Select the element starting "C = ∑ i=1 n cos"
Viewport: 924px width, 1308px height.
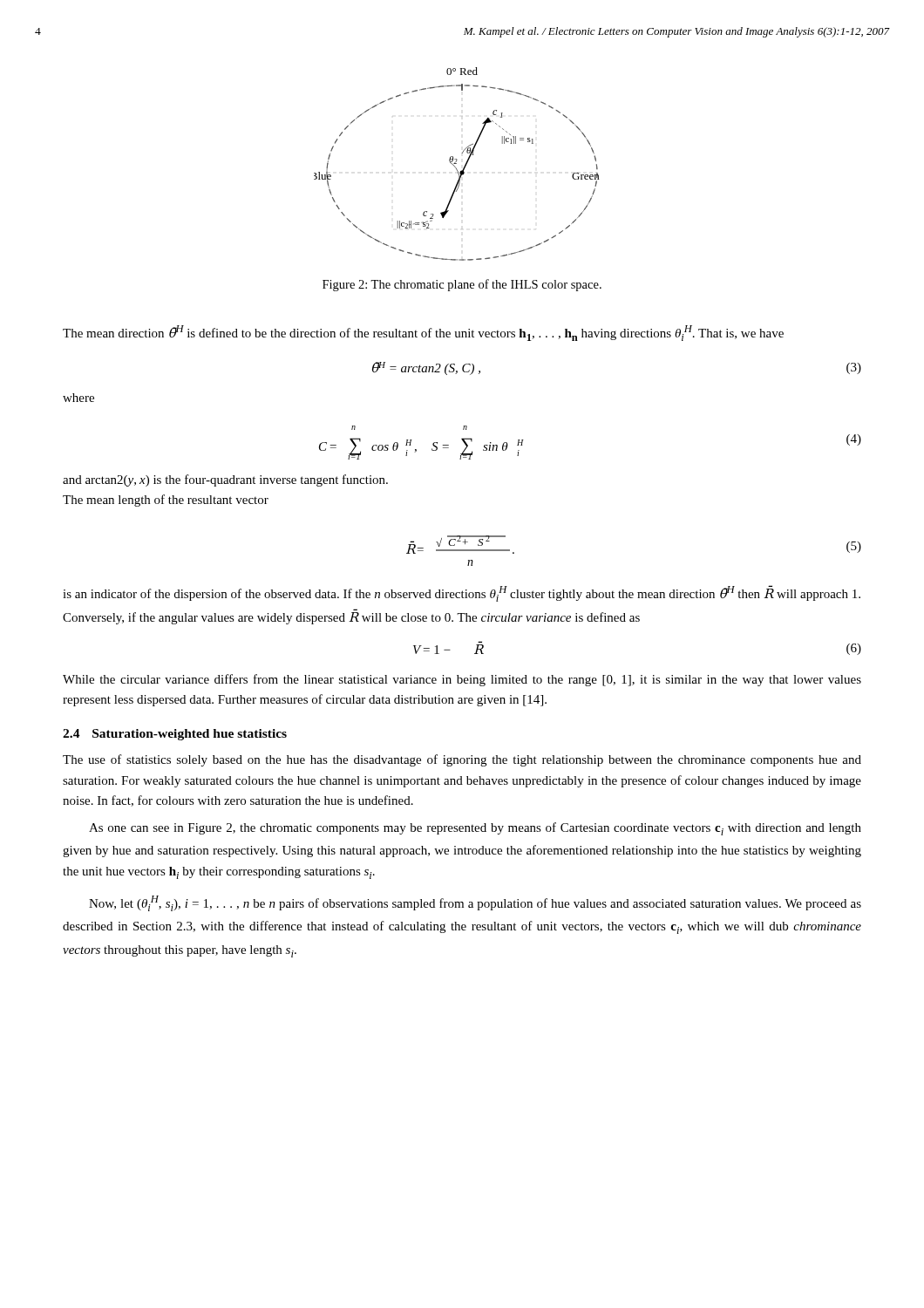point(353,428)
